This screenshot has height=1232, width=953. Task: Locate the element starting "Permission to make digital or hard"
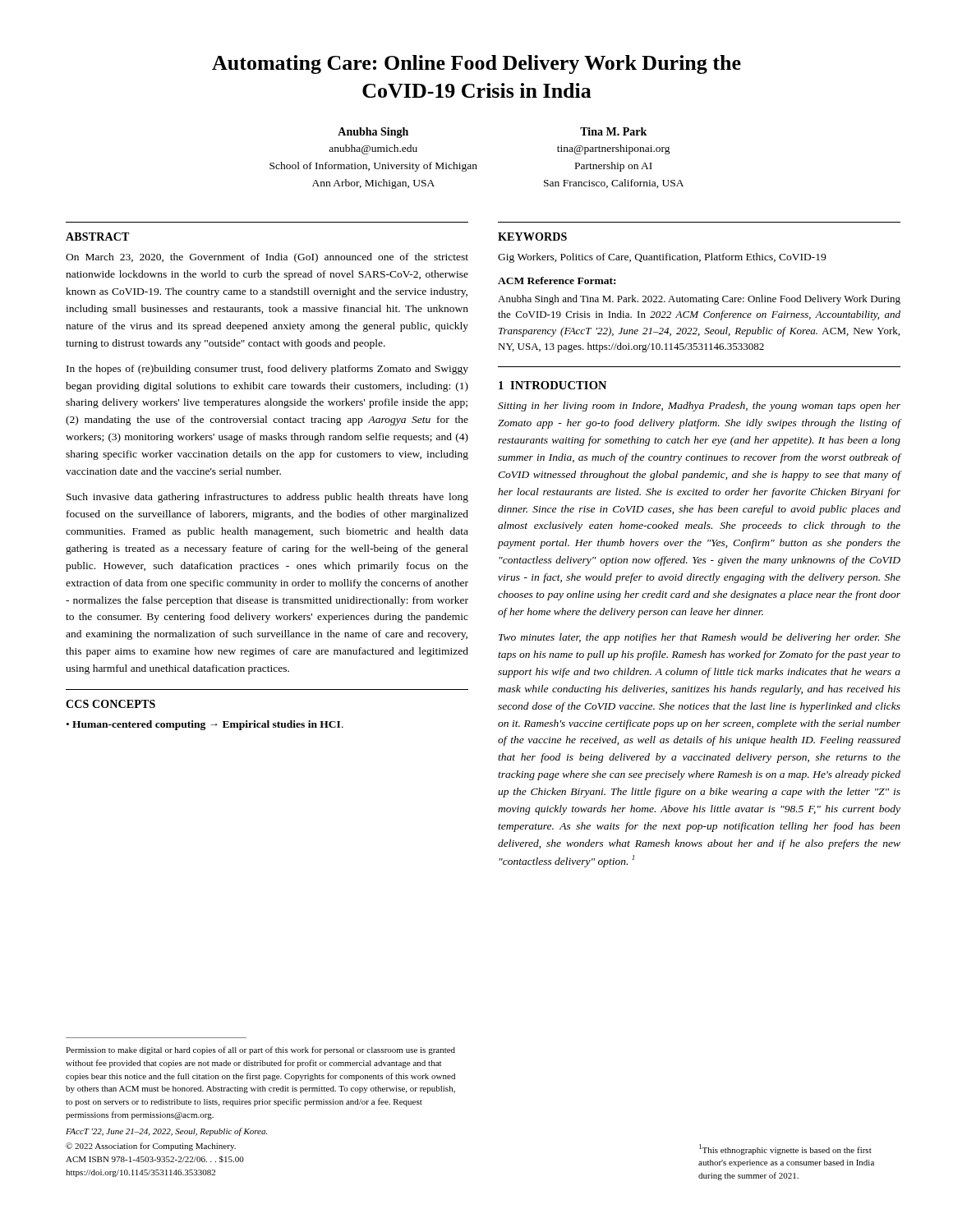(261, 1082)
